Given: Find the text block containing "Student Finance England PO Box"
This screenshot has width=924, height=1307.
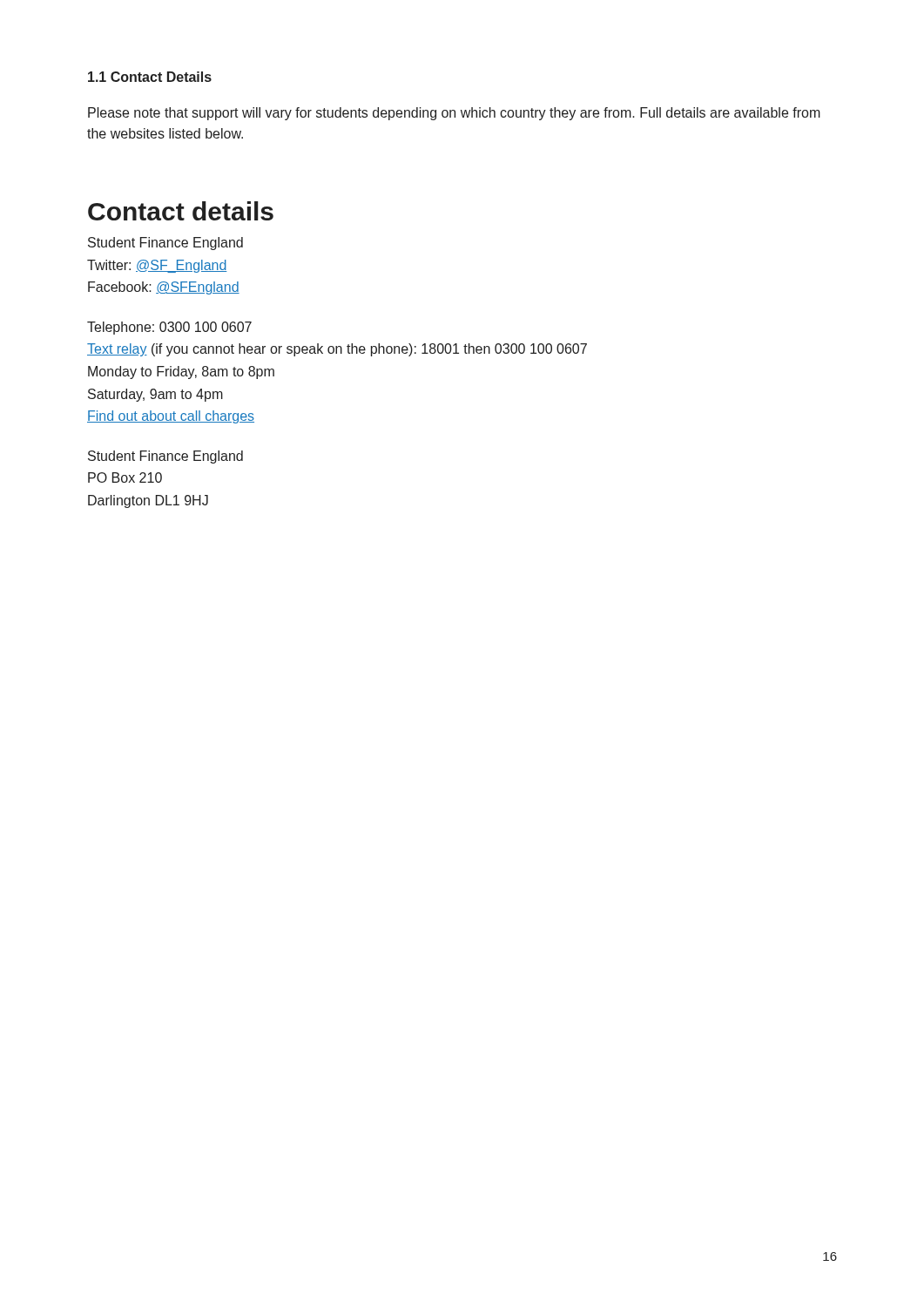Looking at the screenshot, I should [x=165, y=478].
